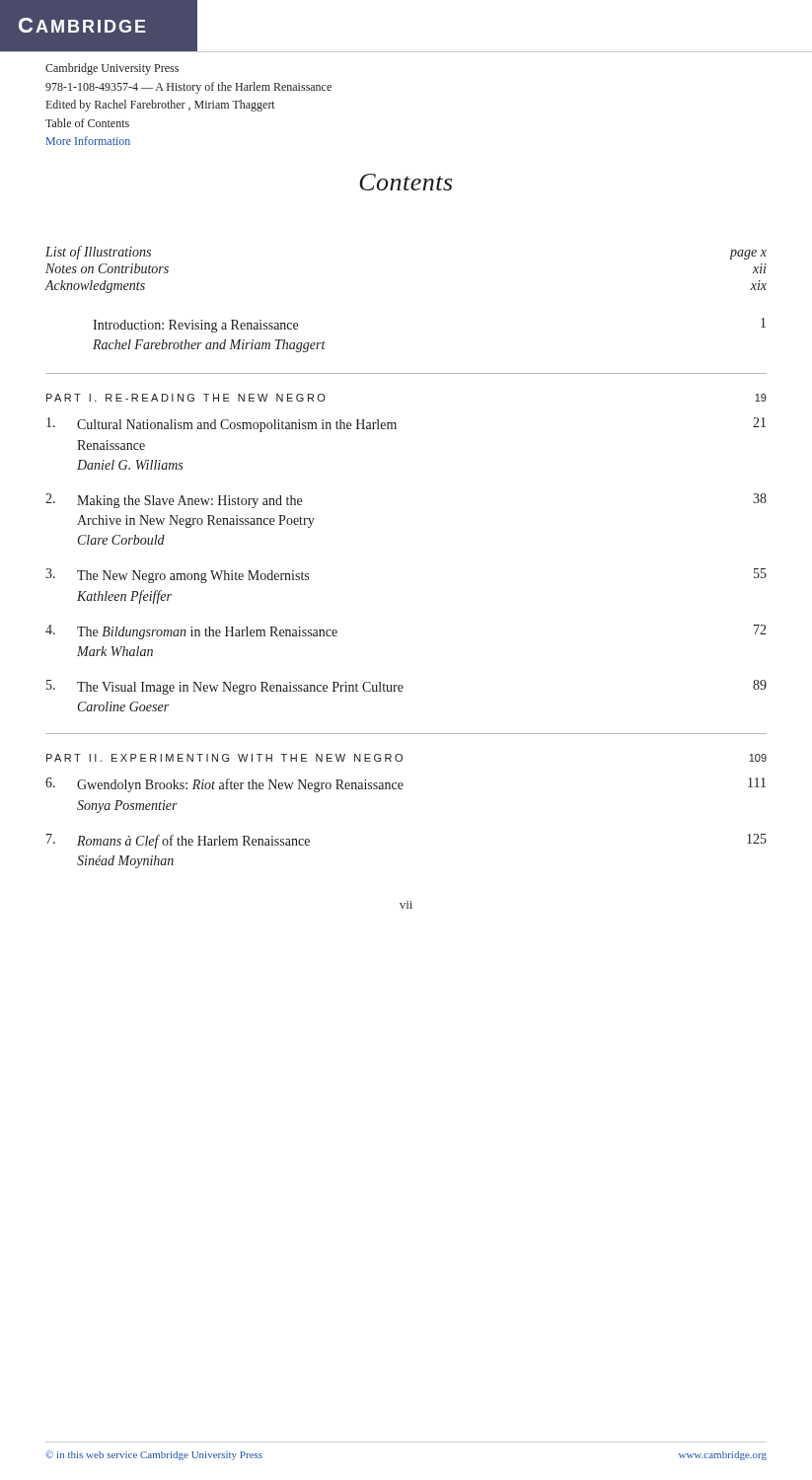Locate the block starting "5. The Visual Image"

pos(406,697)
